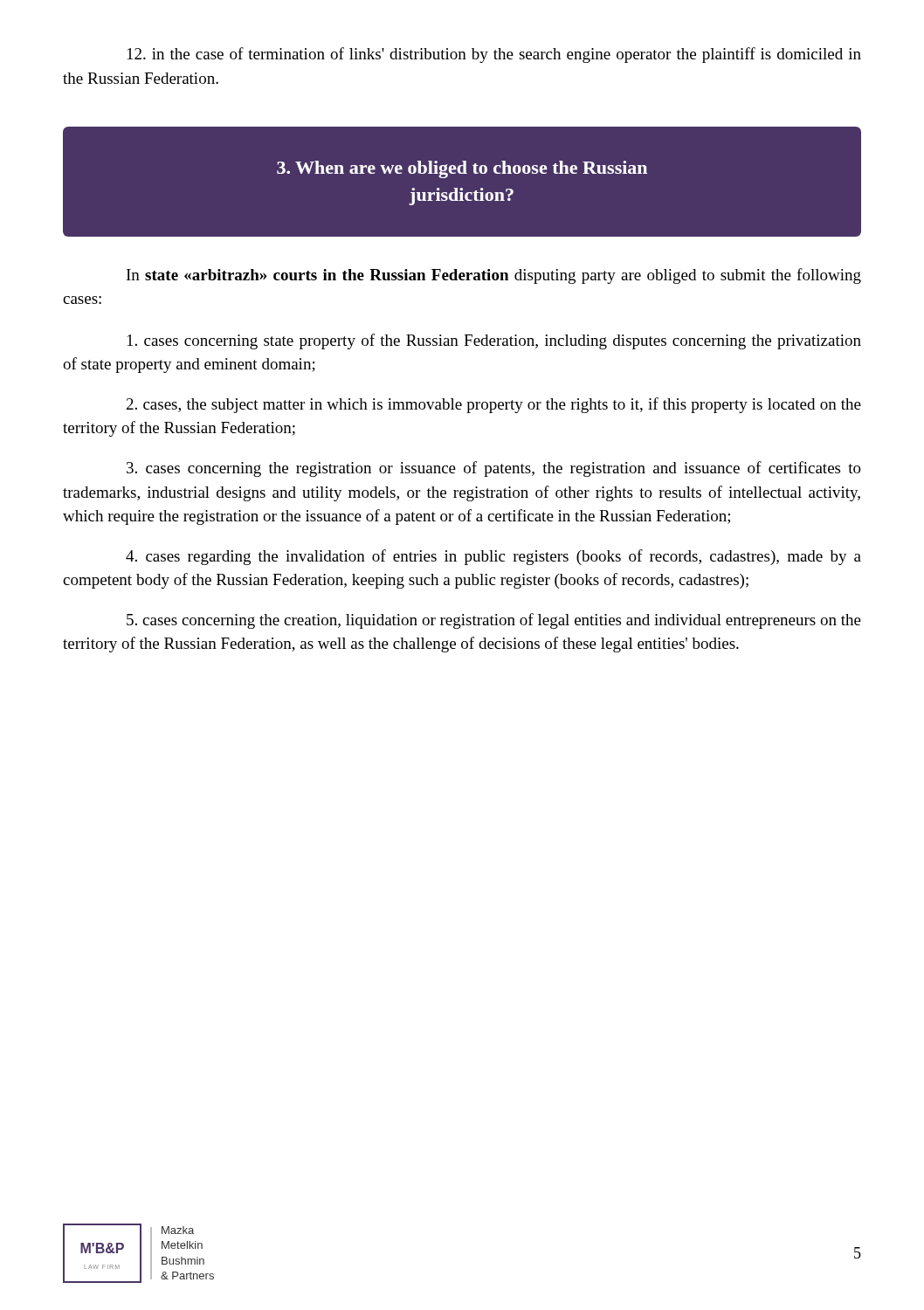Find the list item that reads "3. cases concerning the registration or issuance"
Image resolution: width=924 pixels, height=1310 pixels.
(x=462, y=492)
